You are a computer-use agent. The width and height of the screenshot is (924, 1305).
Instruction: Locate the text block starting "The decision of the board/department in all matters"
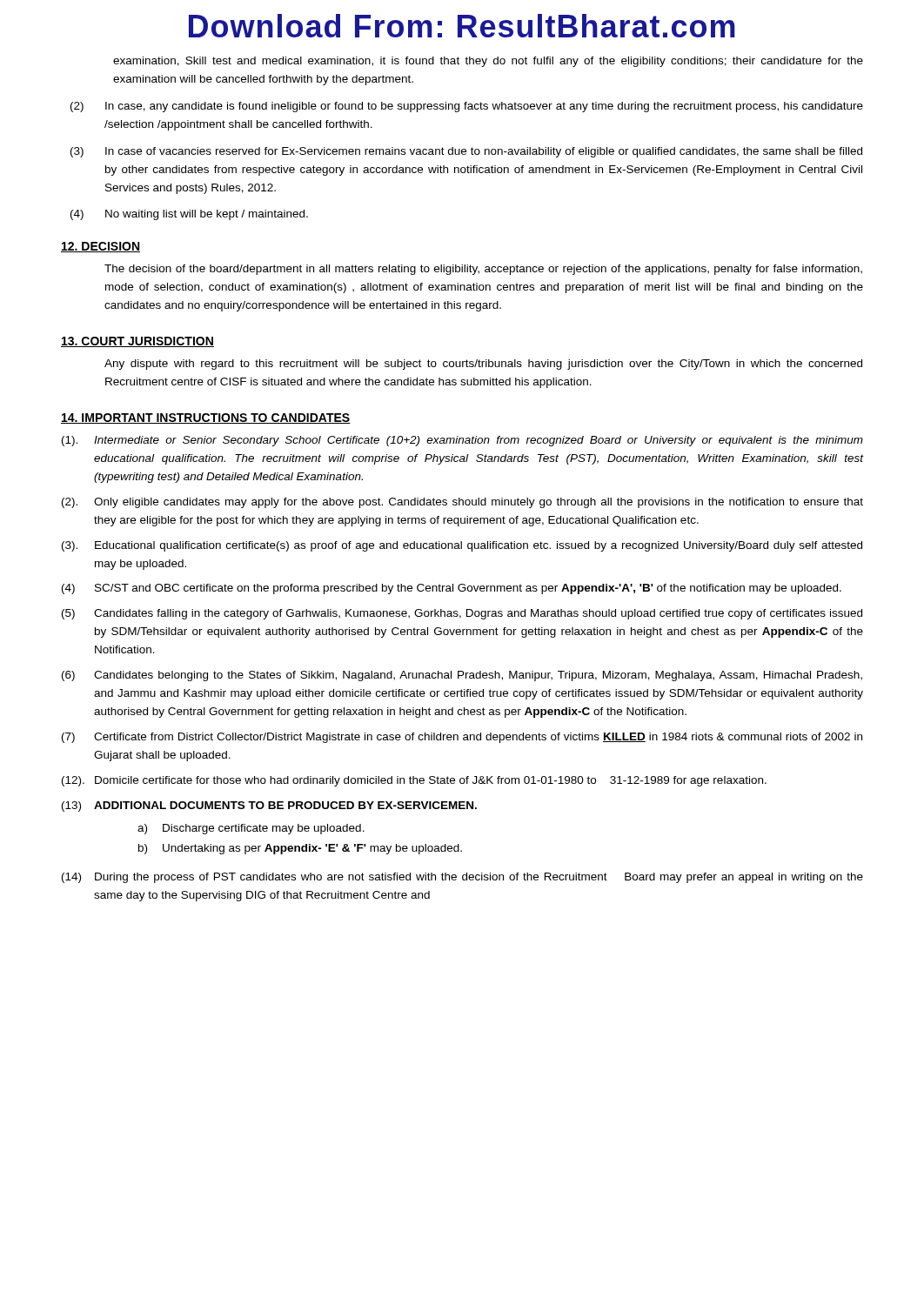[x=484, y=287]
